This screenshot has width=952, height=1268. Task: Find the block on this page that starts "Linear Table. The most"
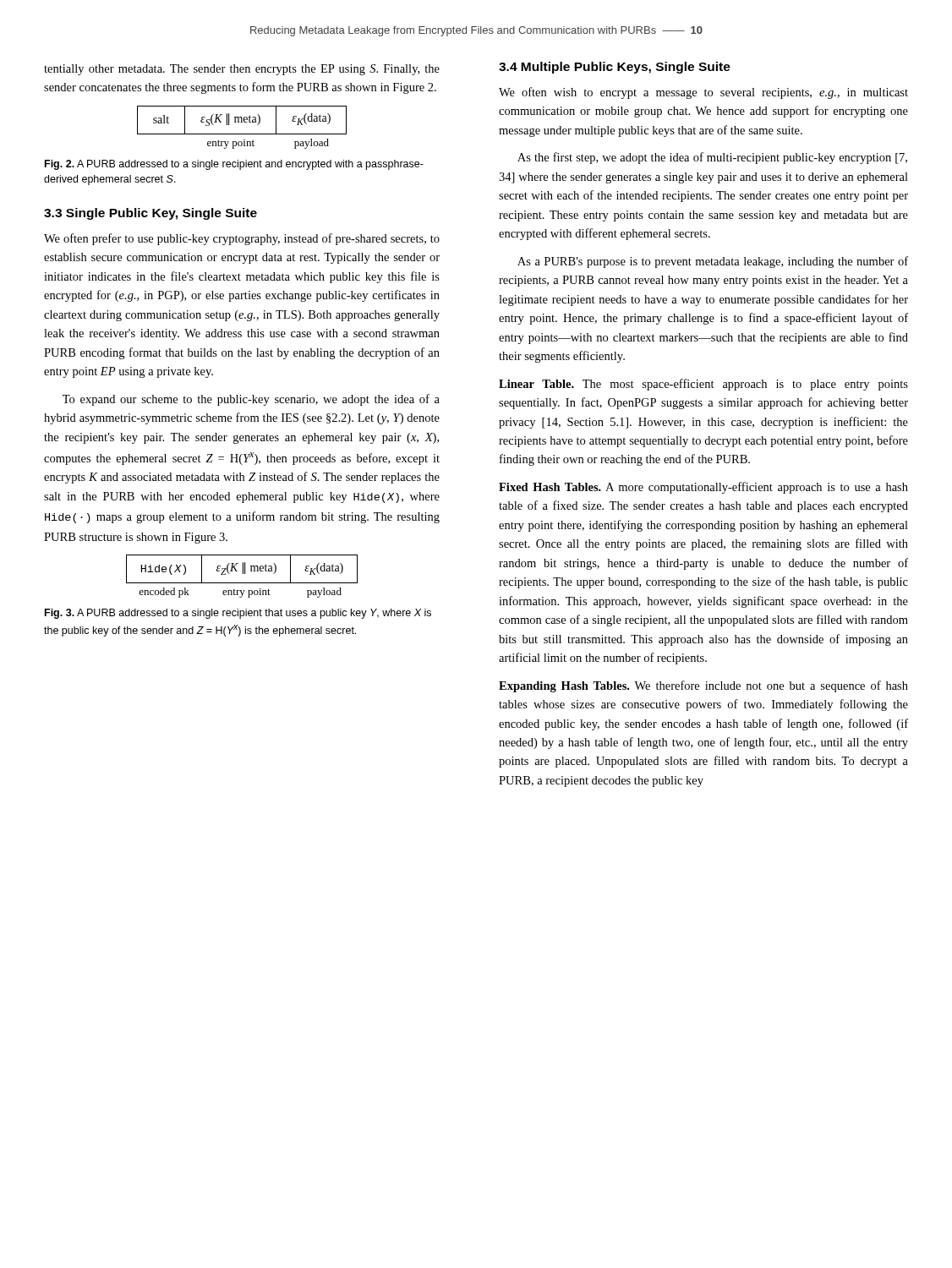click(x=703, y=422)
